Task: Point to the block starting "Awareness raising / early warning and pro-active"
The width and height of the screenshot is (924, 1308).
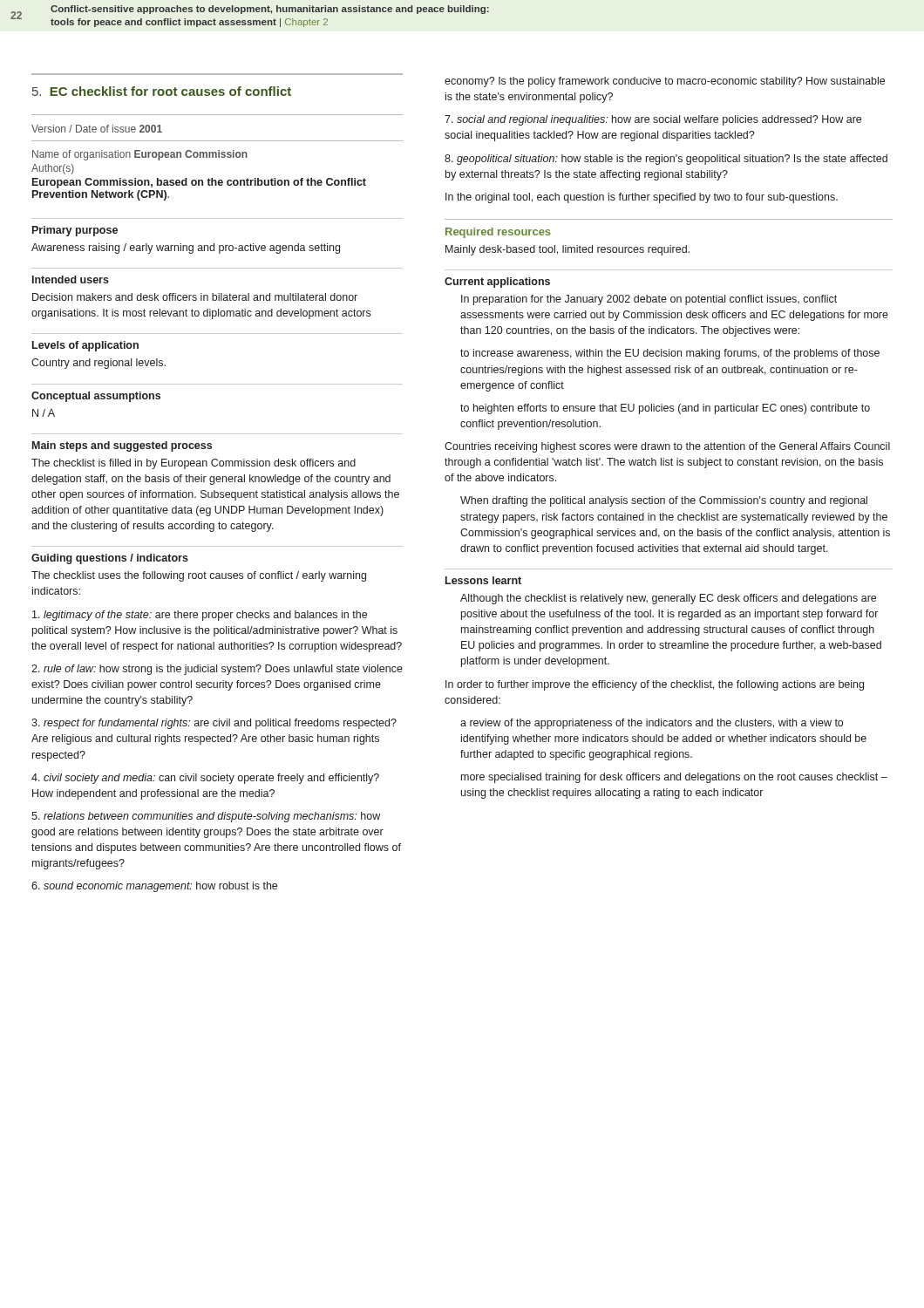Action: click(186, 248)
